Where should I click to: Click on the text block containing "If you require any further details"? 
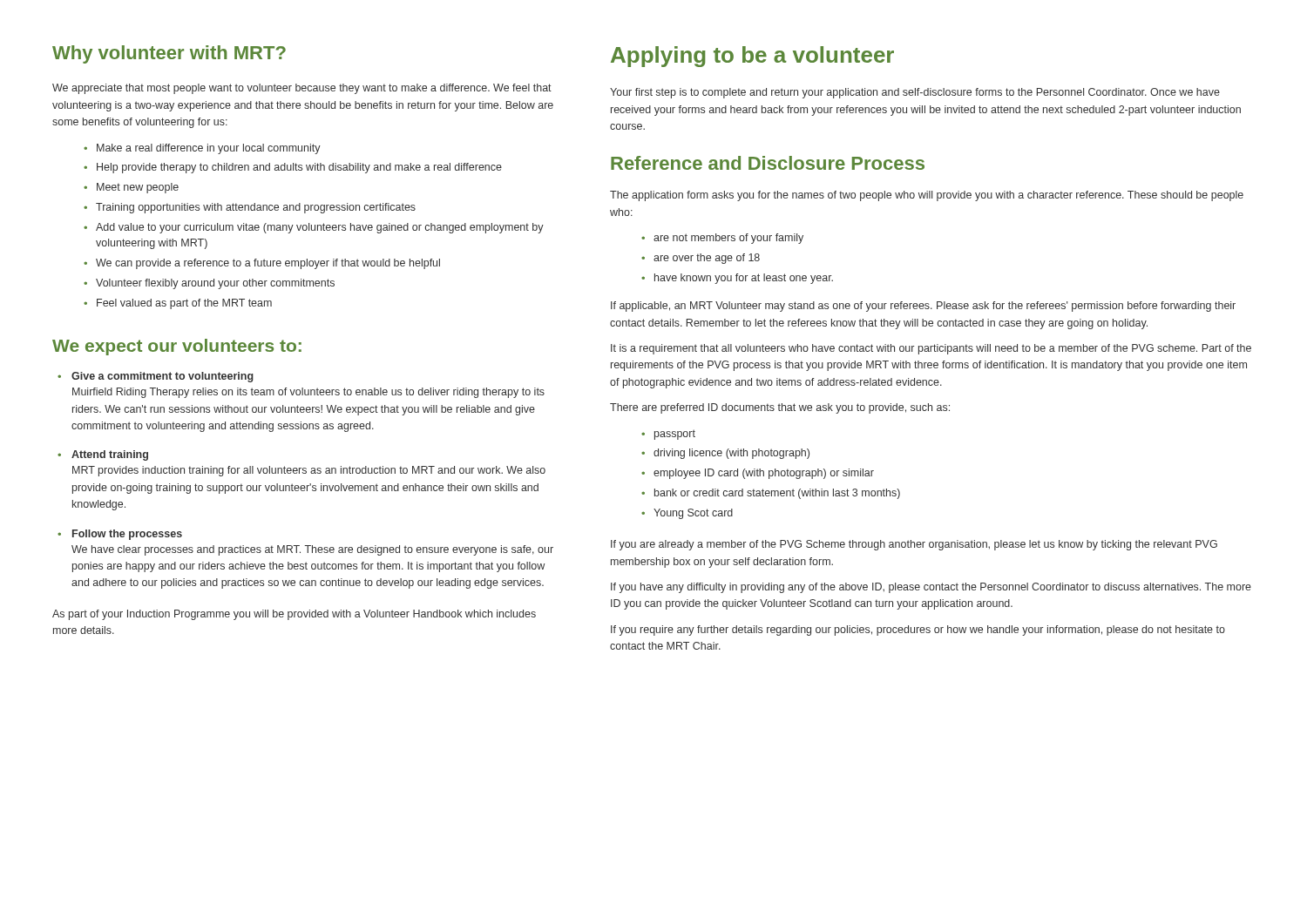coord(932,639)
